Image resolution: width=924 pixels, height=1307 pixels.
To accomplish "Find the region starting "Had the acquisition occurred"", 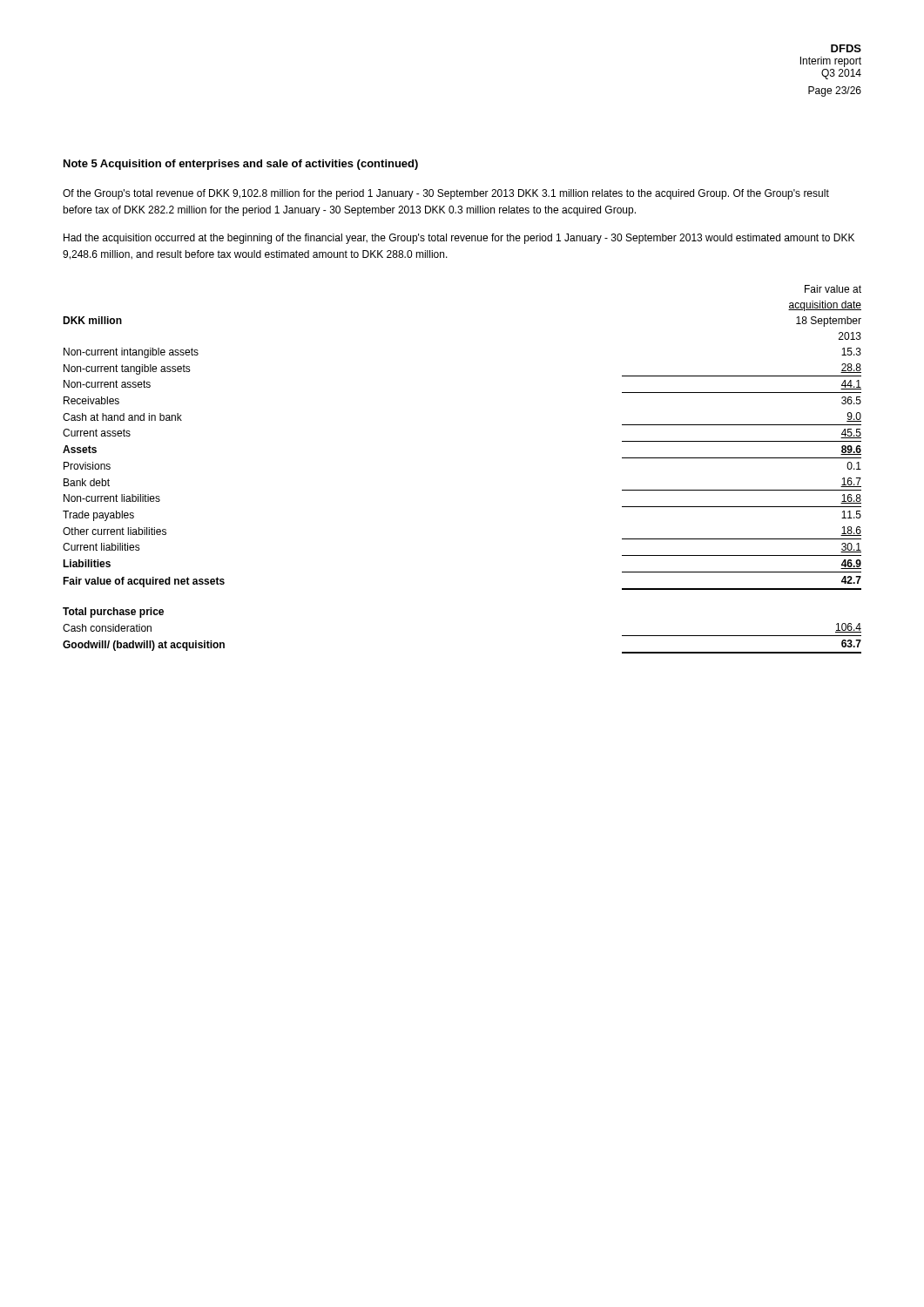I will click(459, 246).
